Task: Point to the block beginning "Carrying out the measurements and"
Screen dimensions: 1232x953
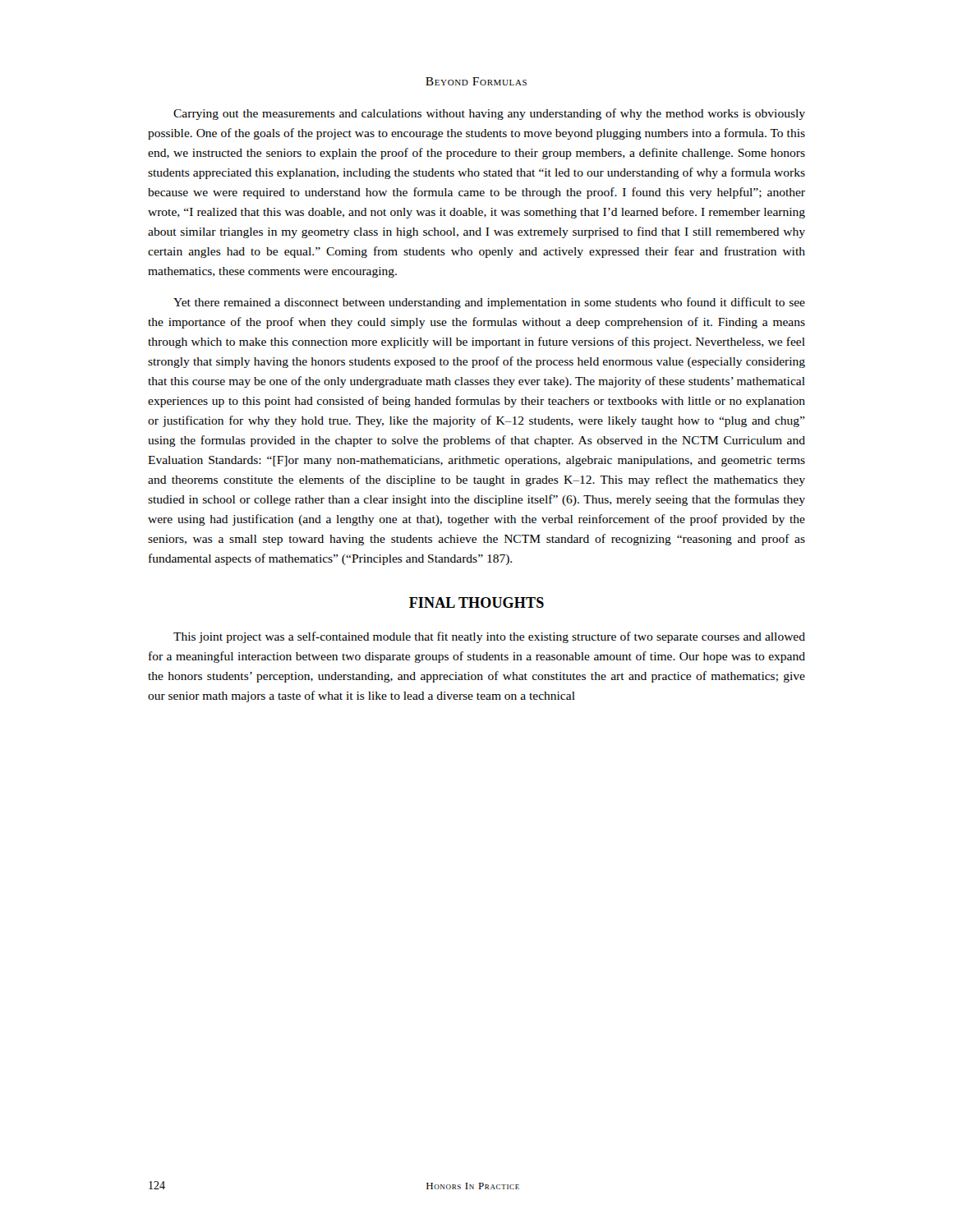Action: [476, 192]
